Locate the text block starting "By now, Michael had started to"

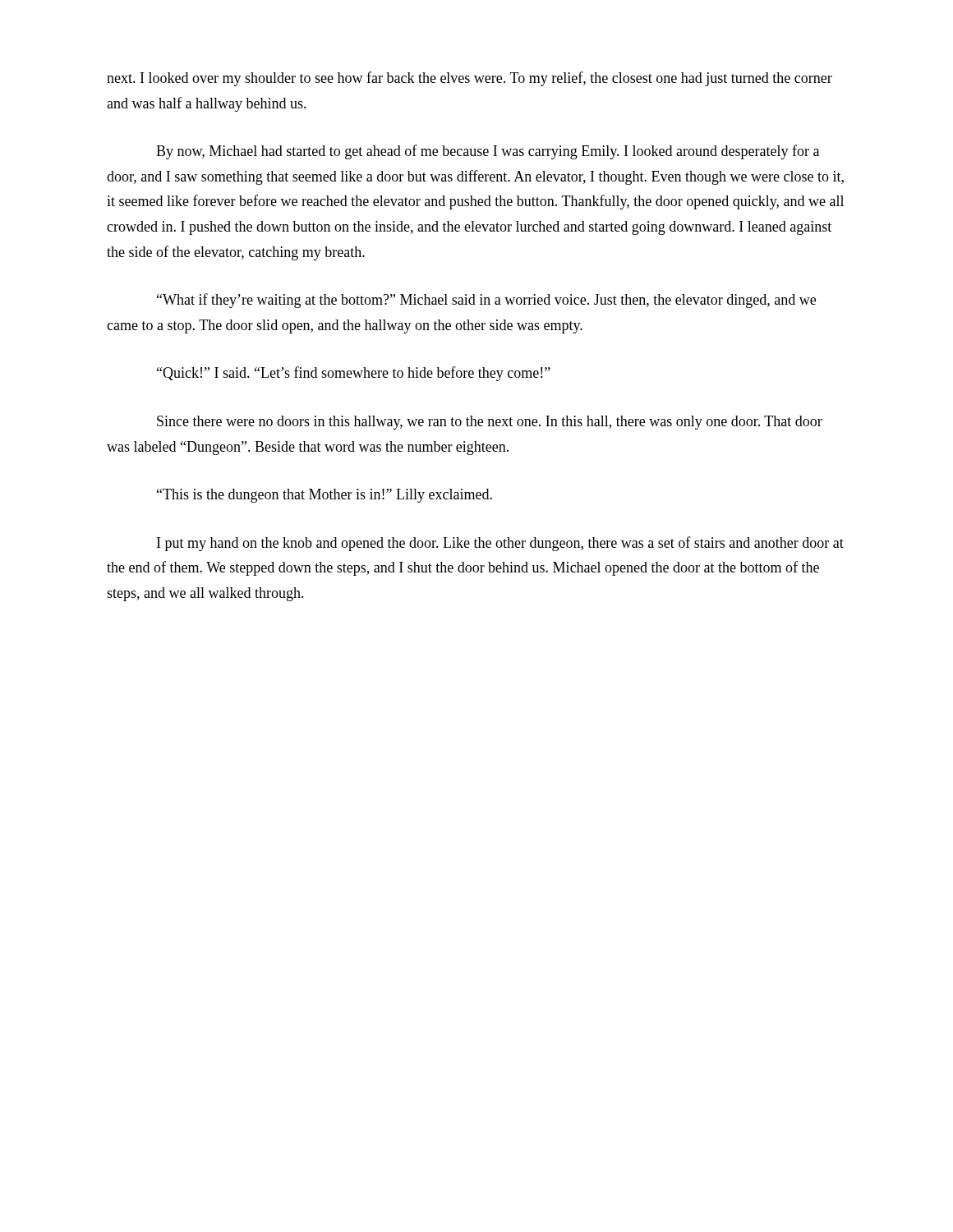(x=476, y=202)
